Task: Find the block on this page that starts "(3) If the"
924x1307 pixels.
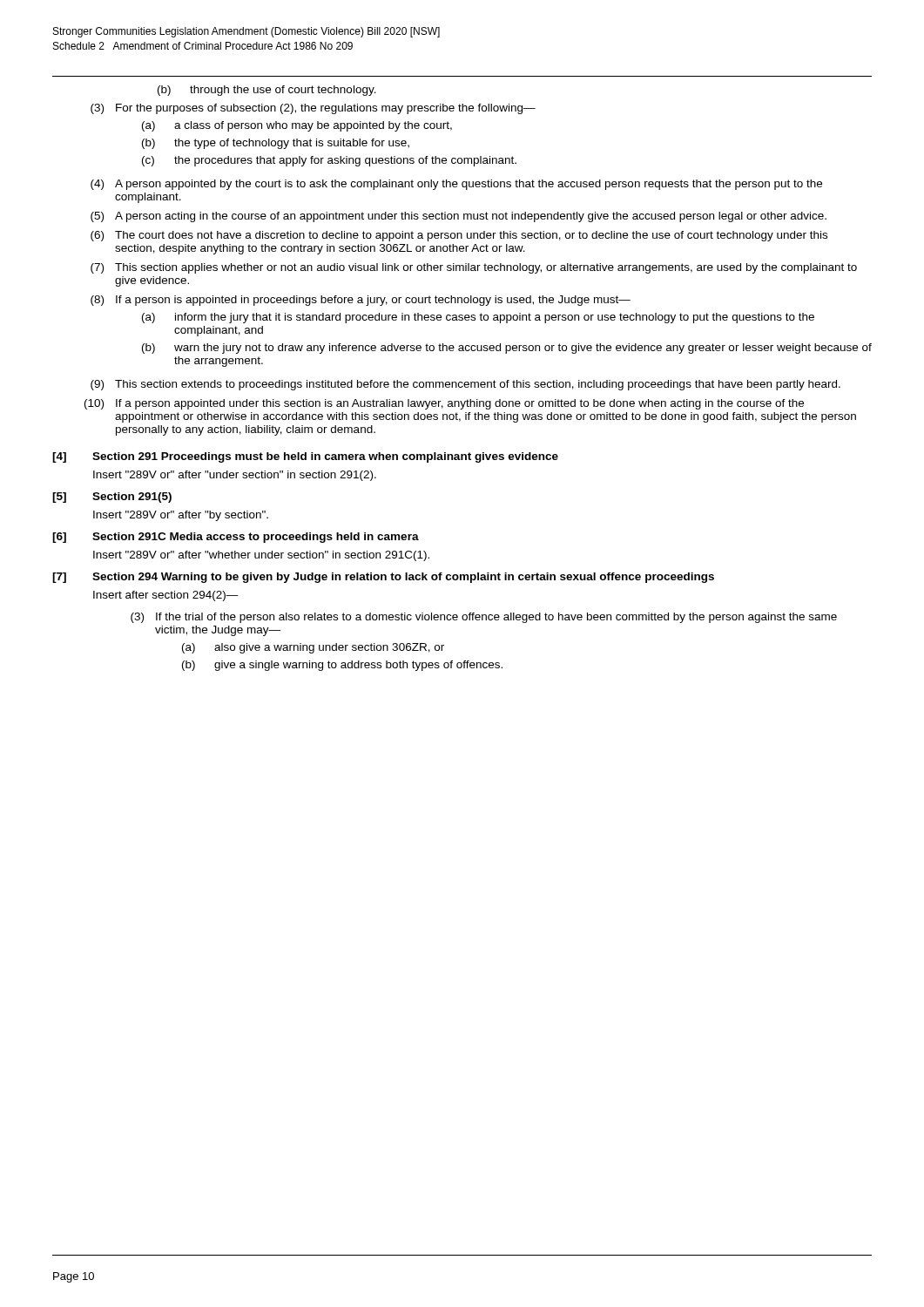Action: point(484,618)
